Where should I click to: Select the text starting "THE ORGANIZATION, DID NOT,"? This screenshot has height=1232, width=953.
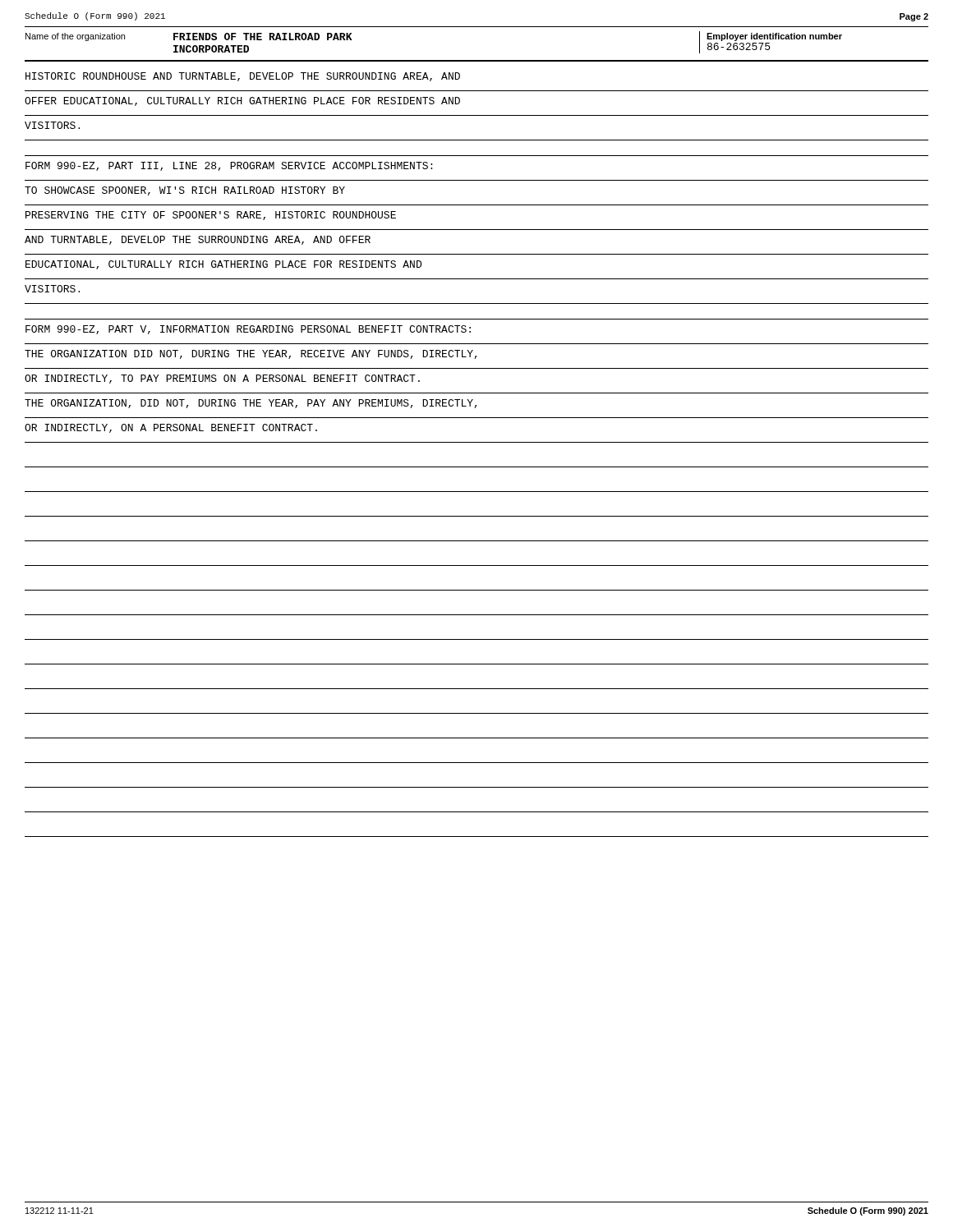click(x=252, y=404)
